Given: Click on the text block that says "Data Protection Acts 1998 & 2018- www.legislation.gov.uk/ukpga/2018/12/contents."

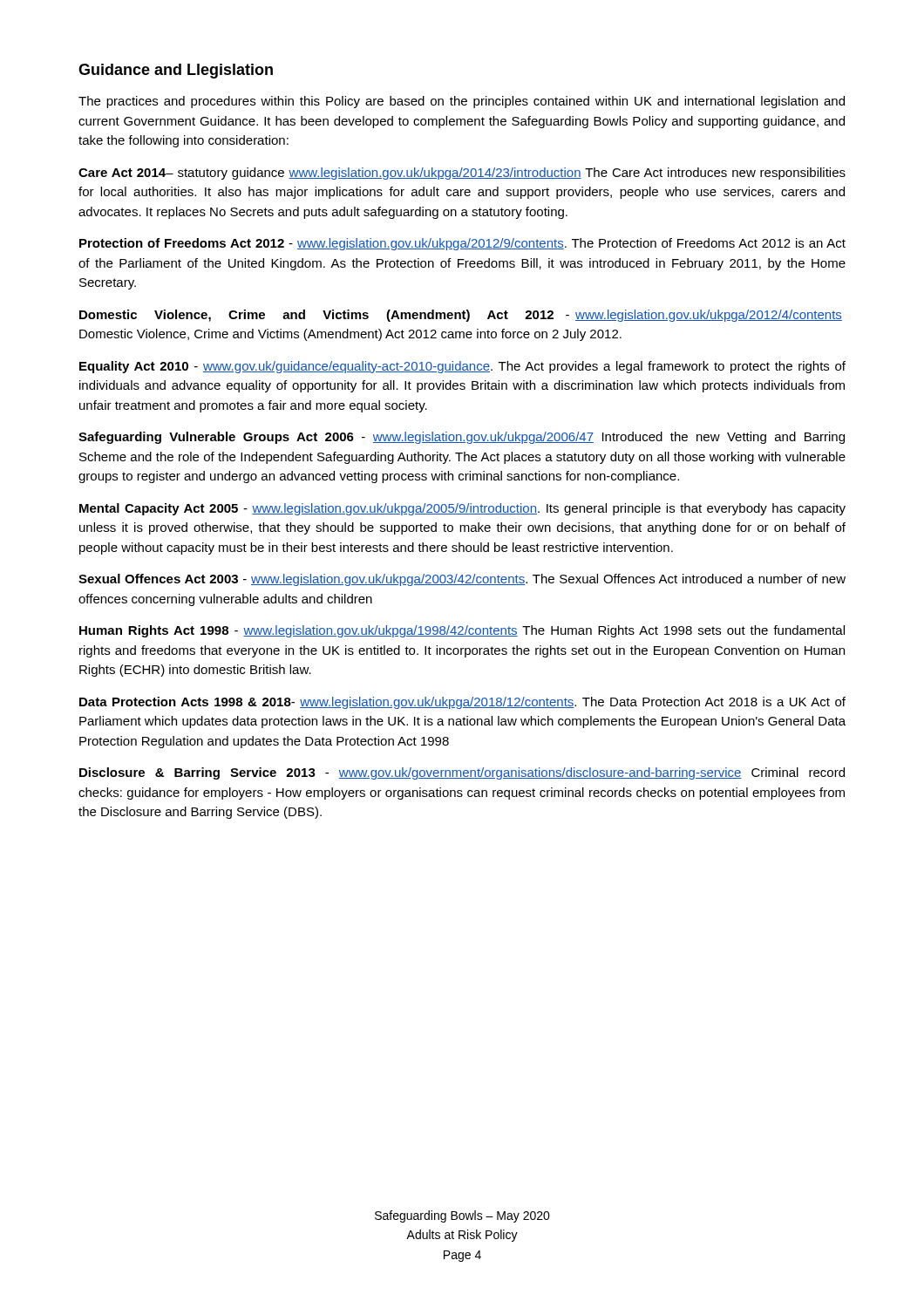Looking at the screenshot, I should (462, 721).
